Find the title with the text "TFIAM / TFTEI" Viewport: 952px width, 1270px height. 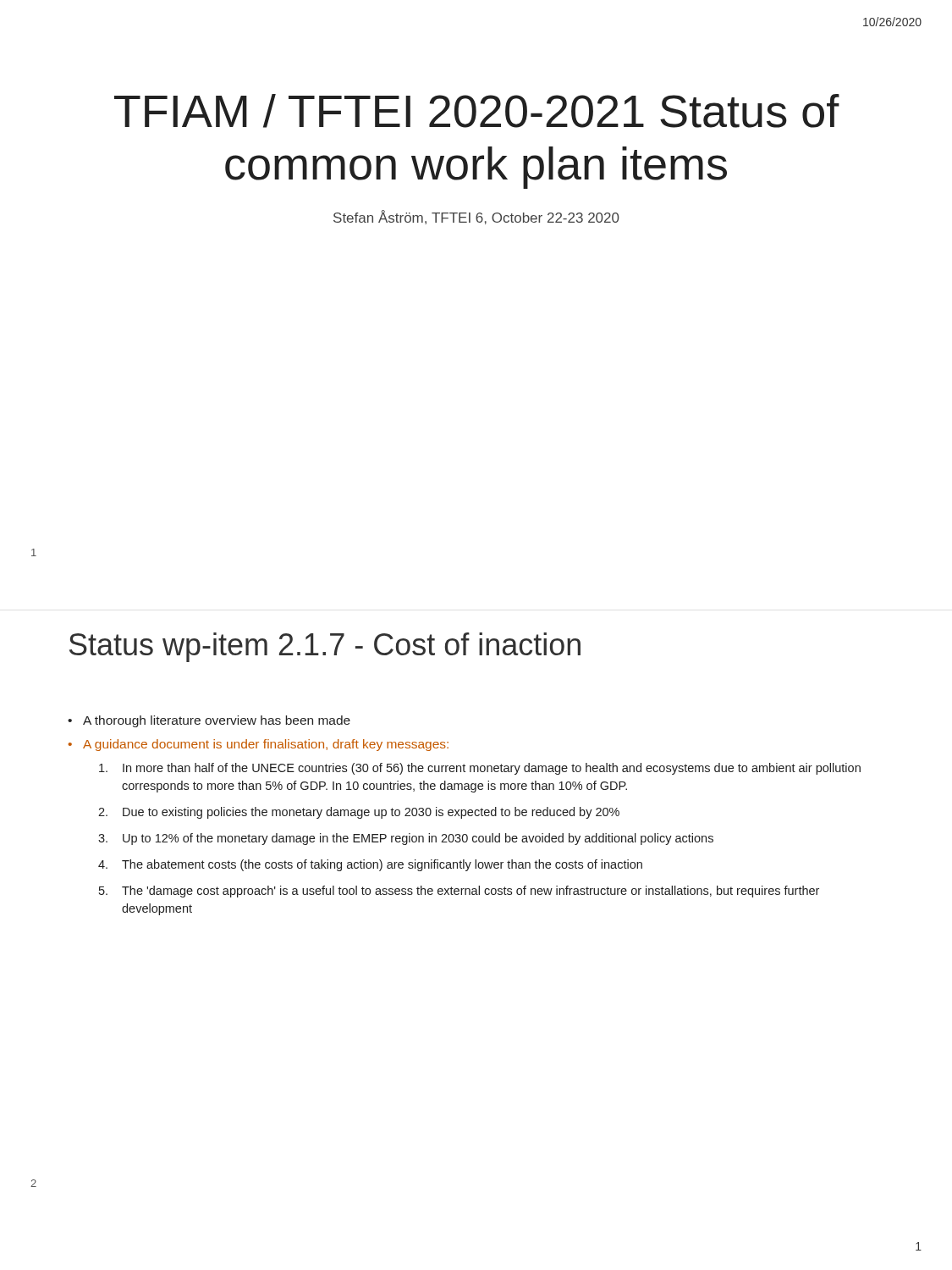(x=476, y=156)
